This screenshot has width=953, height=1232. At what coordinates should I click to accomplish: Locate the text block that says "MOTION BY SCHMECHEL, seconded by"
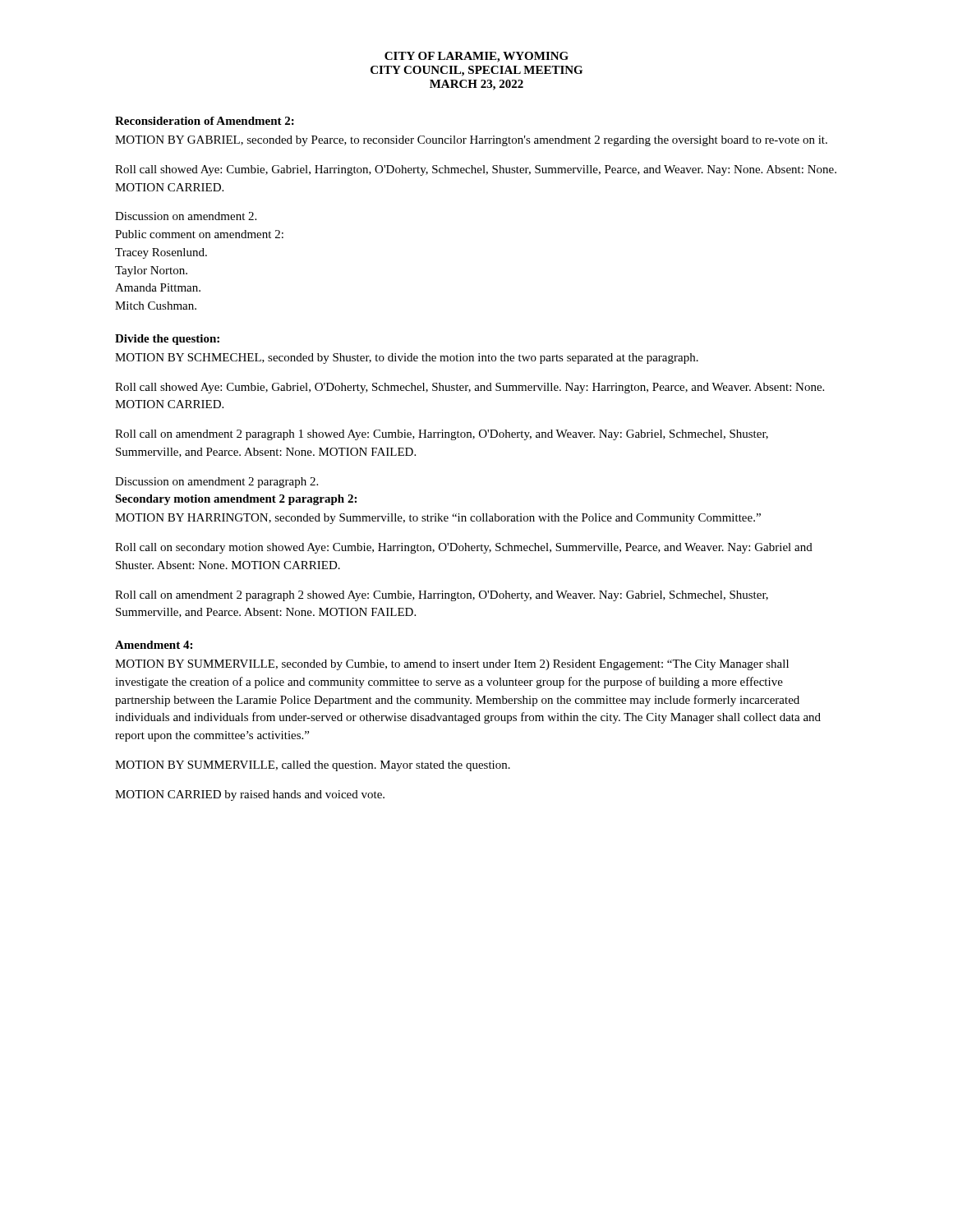(407, 357)
